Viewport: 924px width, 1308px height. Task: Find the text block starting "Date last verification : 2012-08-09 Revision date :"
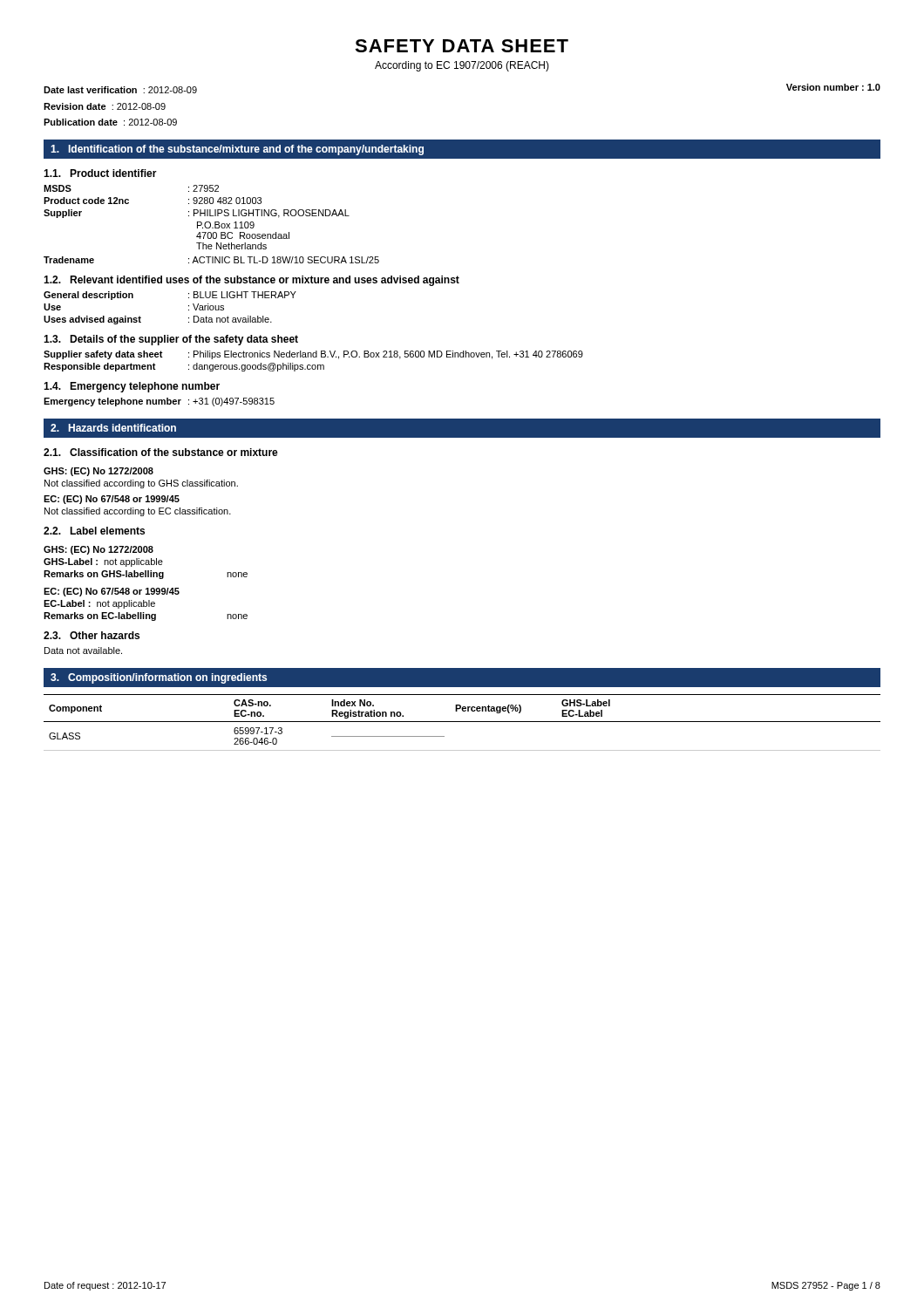(122, 89)
